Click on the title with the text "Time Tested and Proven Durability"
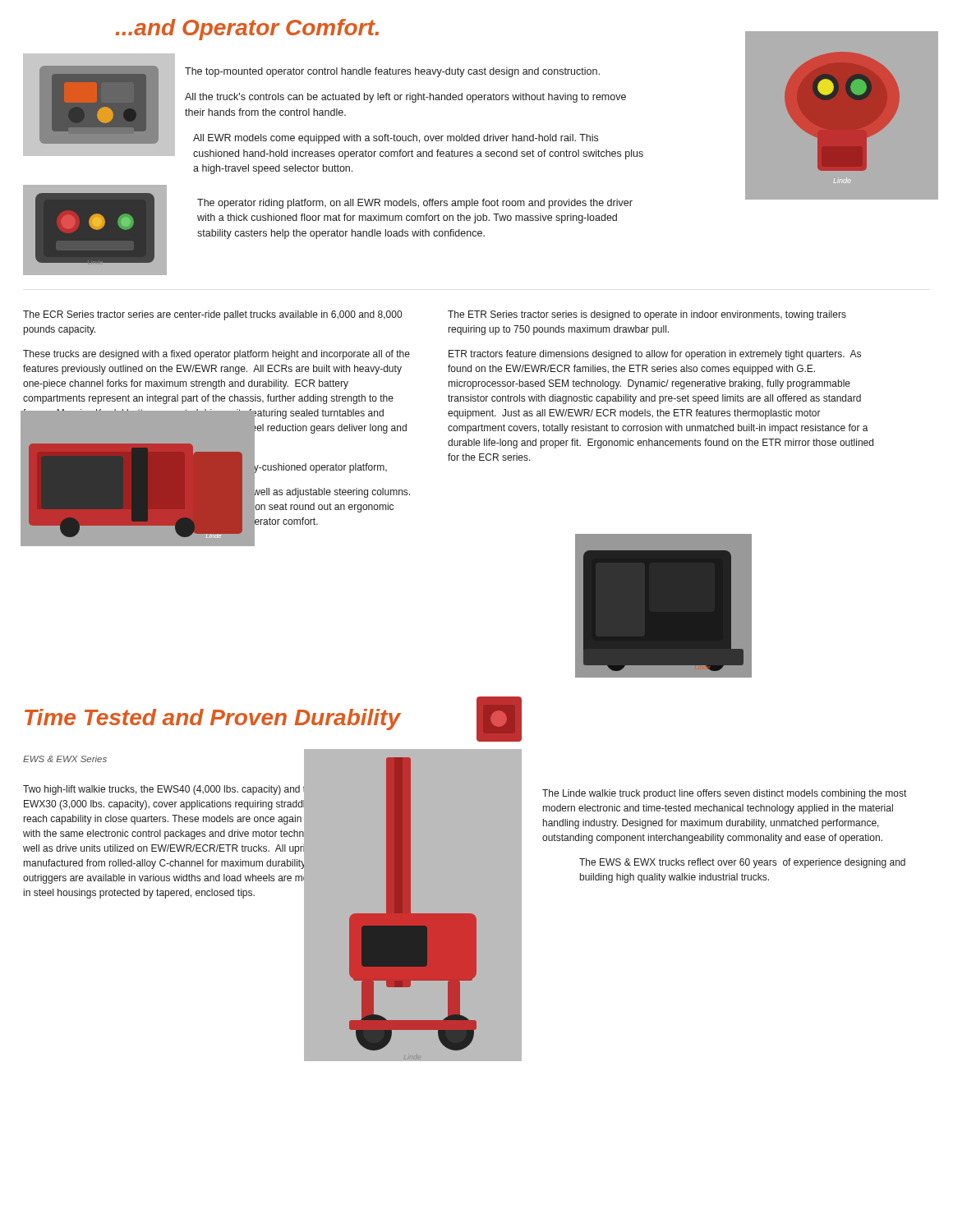This screenshot has height=1232, width=953. click(x=212, y=717)
